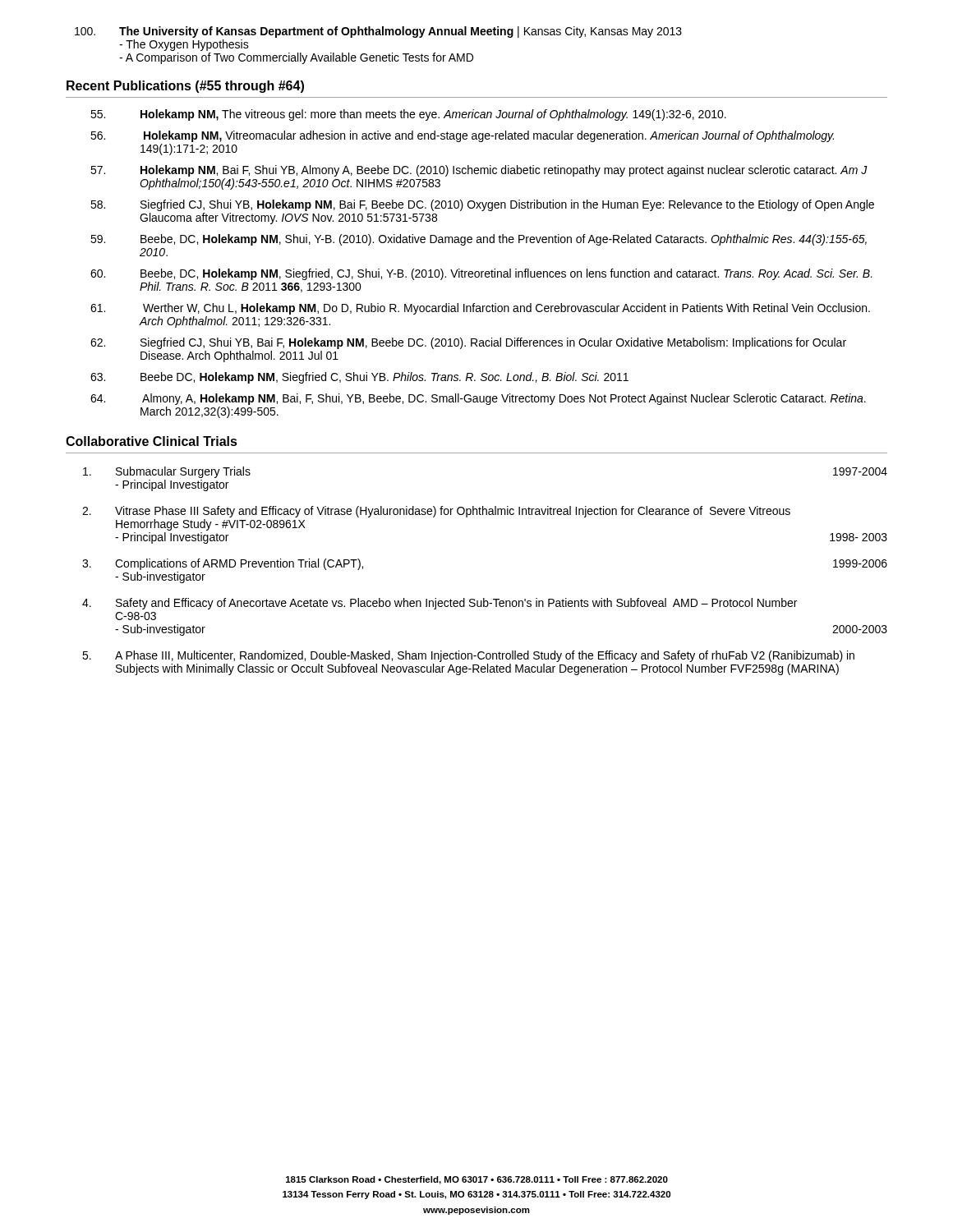Locate the list item that says "100. The University of Kansas Department of"
The image size is (953, 1232).
click(x=374, y=44)
